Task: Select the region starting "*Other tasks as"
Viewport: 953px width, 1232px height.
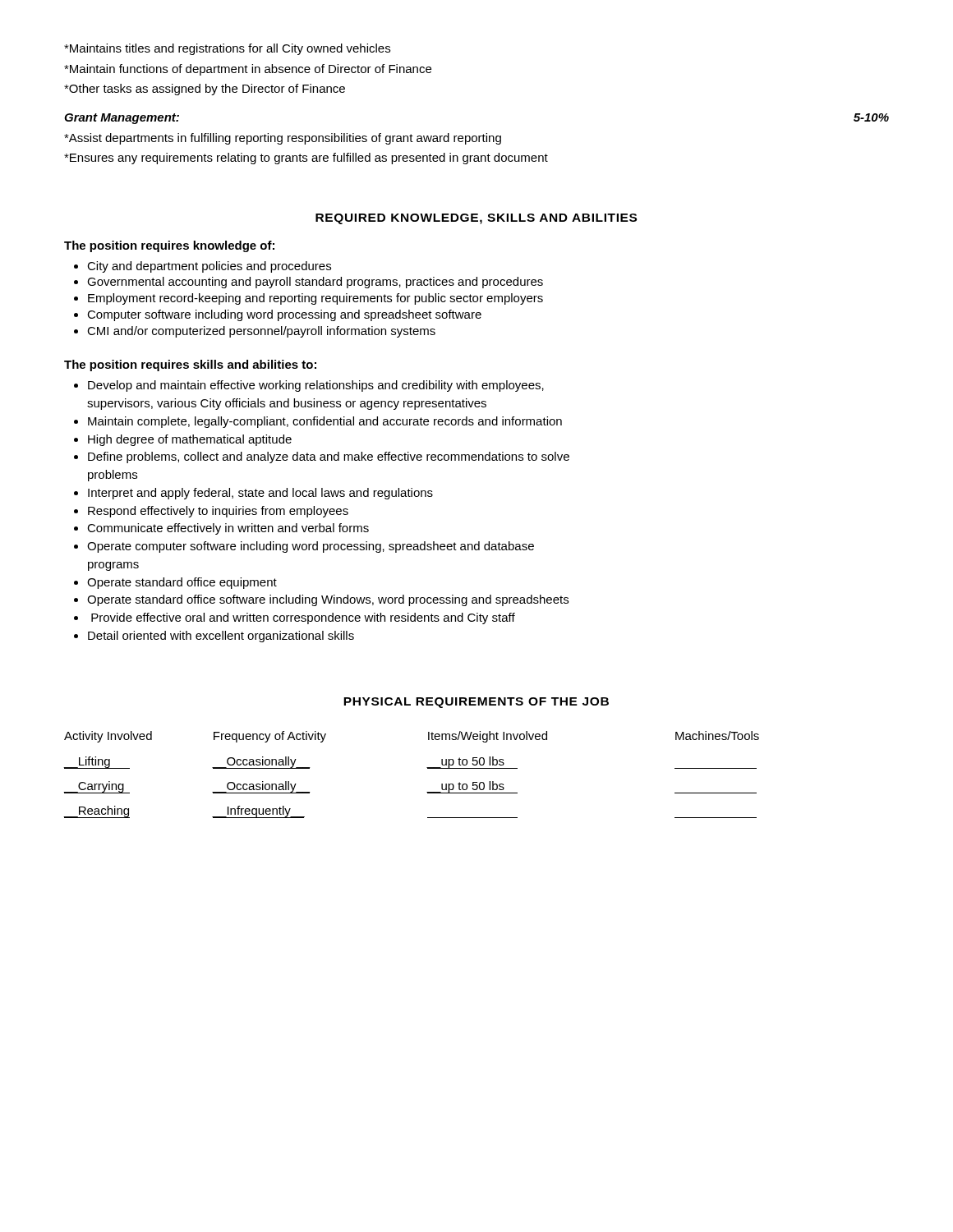Action: (x=205, y=88)
